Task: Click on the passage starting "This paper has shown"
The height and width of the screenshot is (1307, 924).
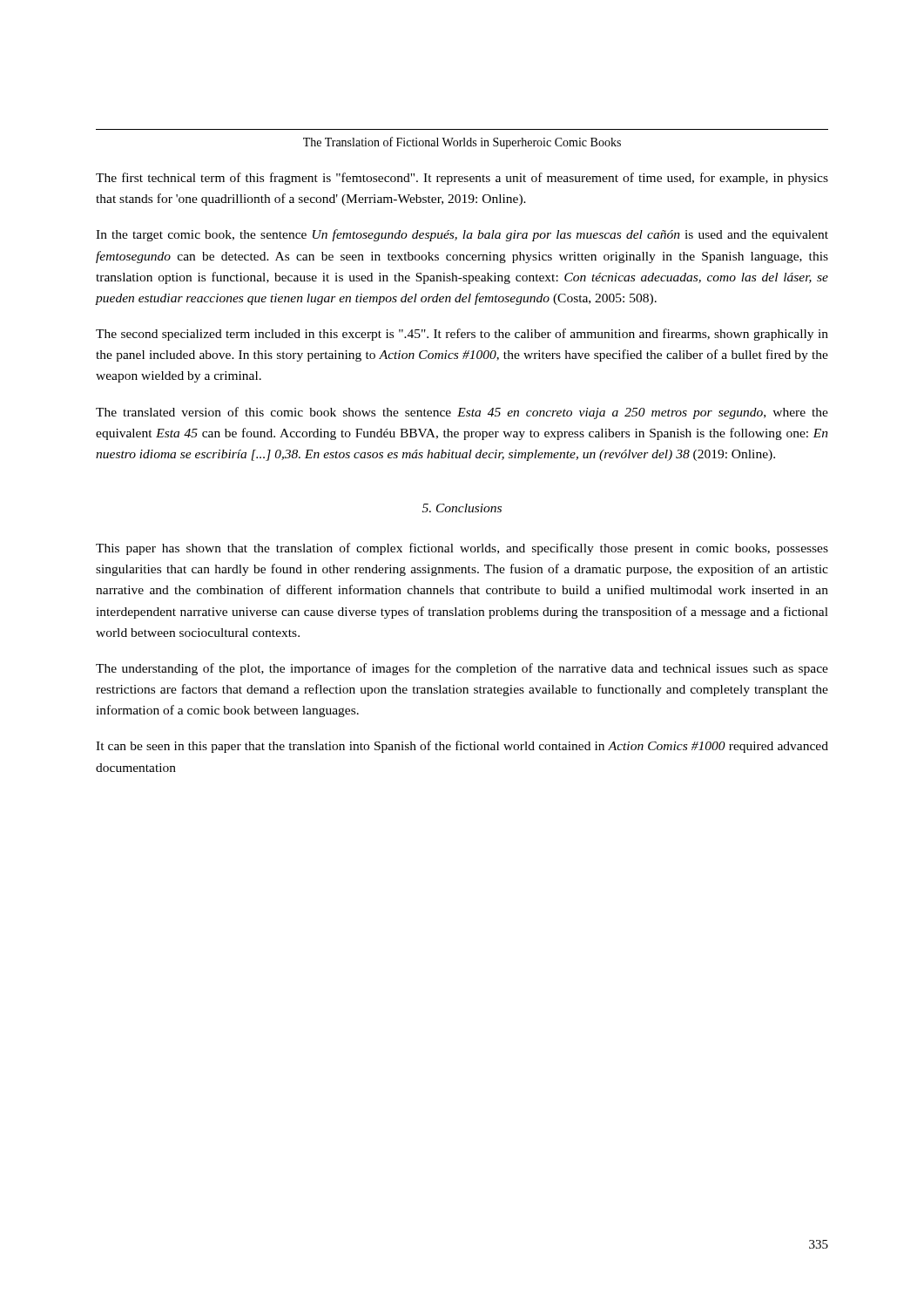Action: 462,590
